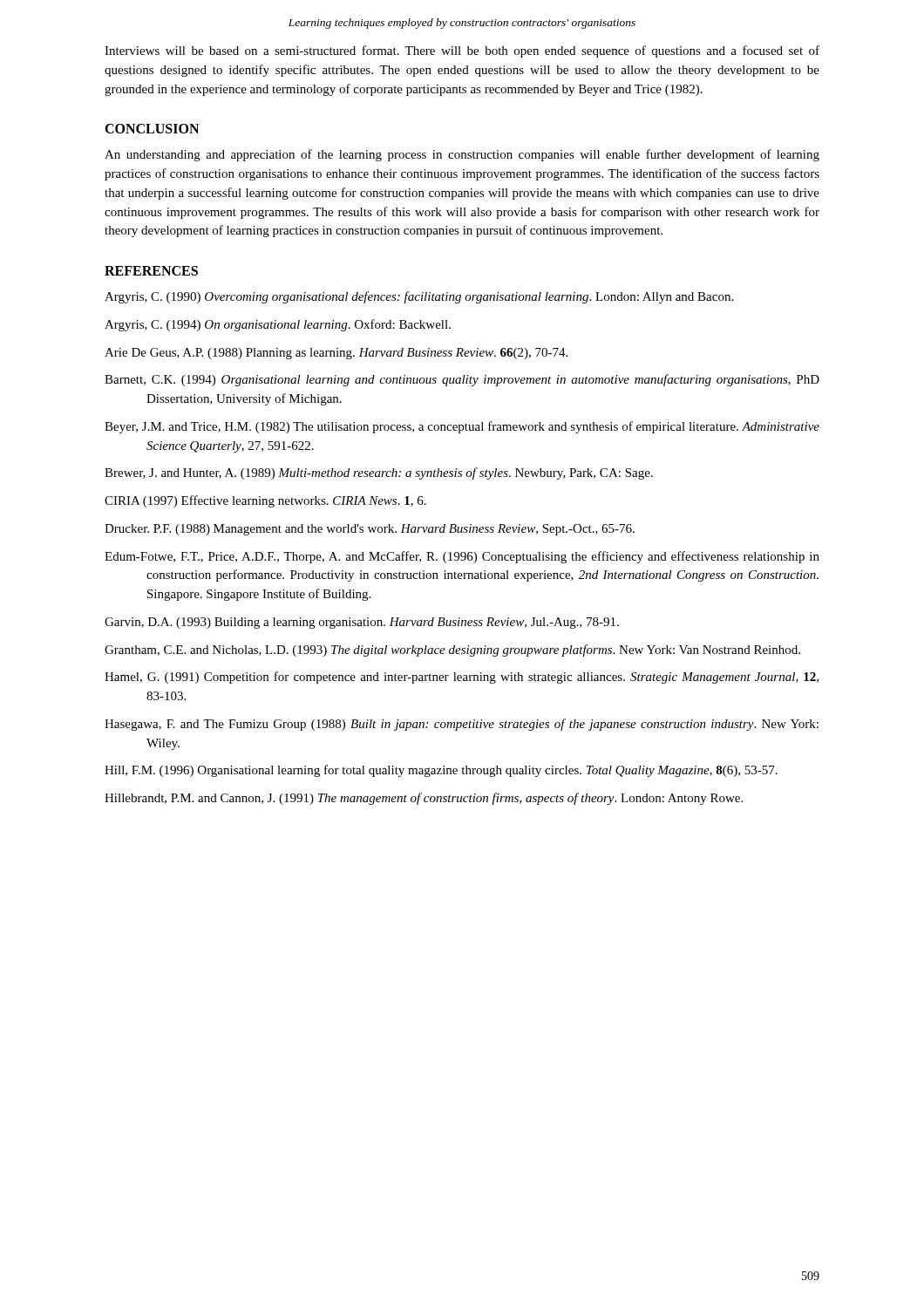
Task: Locate the block starting "Arie De Geus, A.P."
Action: coord(337,352)
